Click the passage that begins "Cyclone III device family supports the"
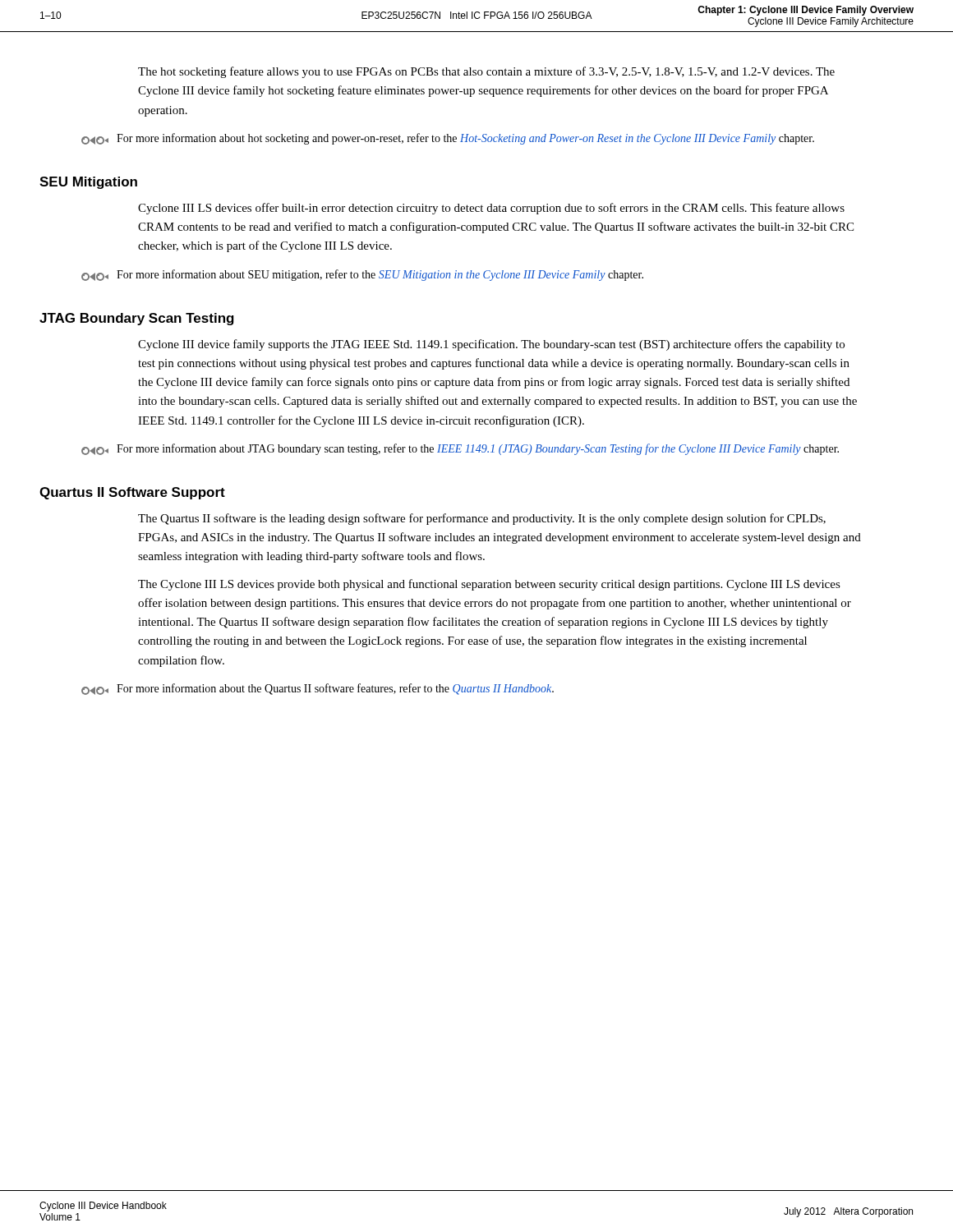953x1232 pixels. click(498, 382)
